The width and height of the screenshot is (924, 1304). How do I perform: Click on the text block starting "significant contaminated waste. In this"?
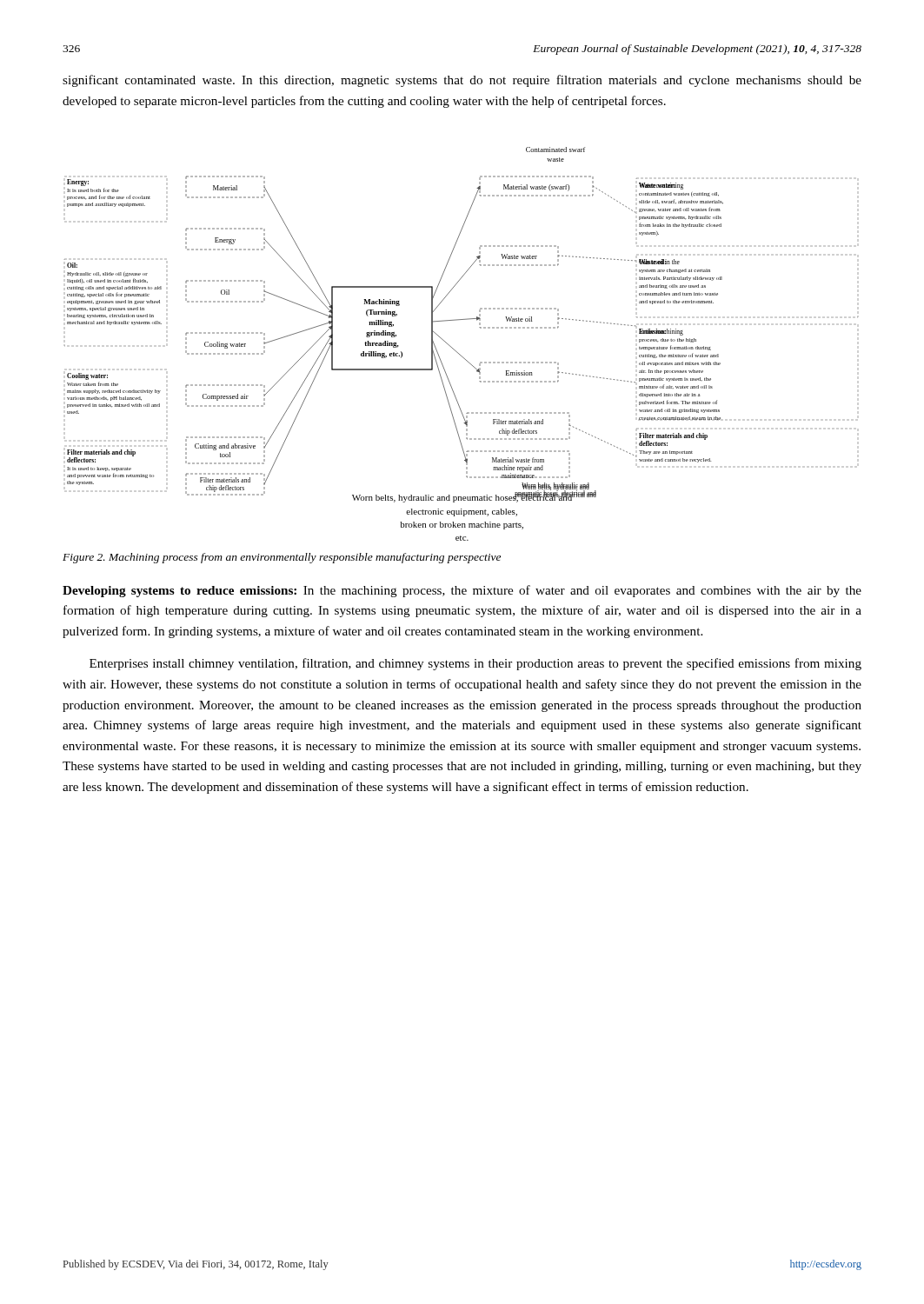coord(462,90)
